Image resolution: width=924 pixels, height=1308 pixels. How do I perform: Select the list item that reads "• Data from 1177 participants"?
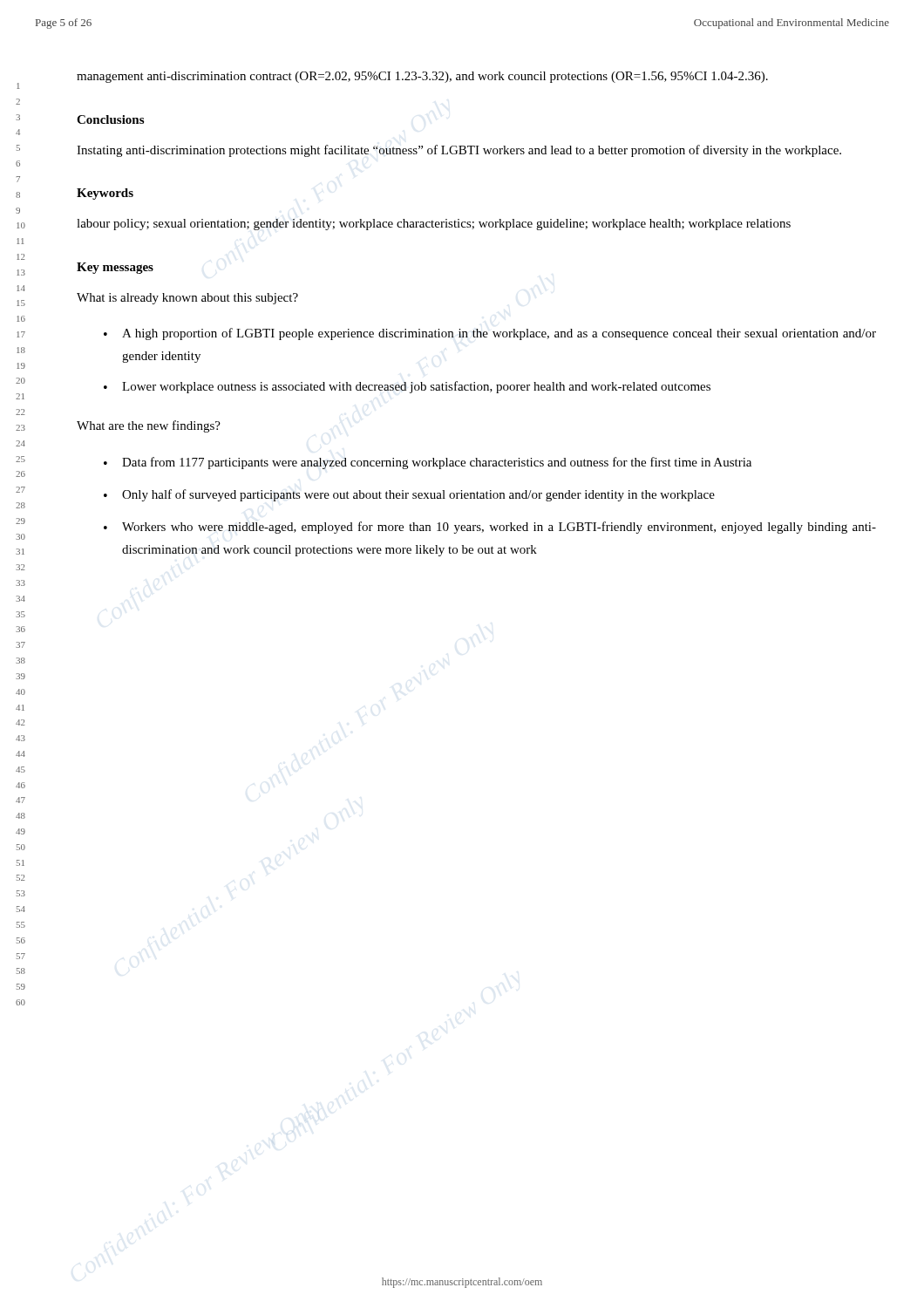[489, 463]
